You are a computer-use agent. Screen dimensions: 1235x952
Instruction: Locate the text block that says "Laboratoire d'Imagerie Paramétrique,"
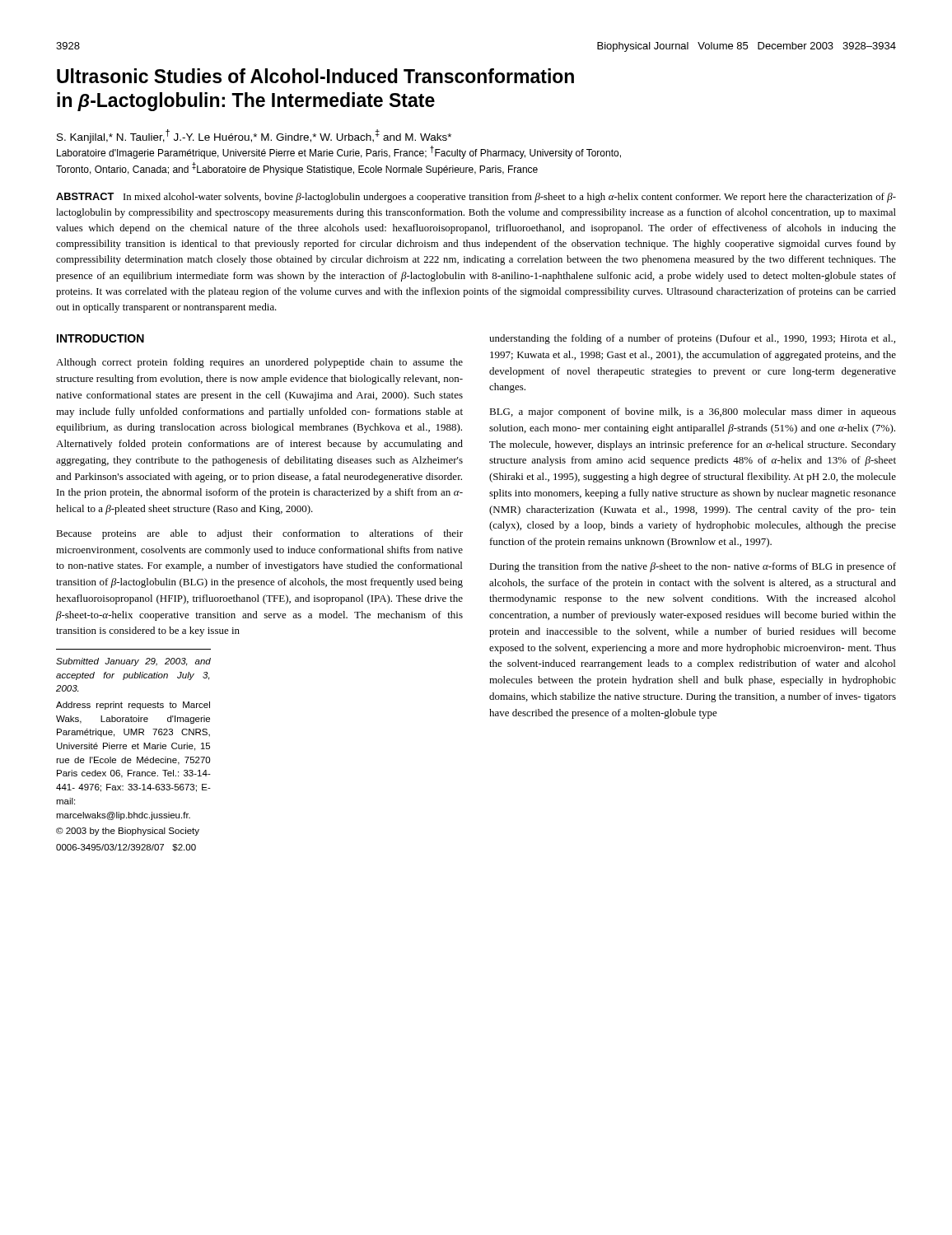pos(339,160)
